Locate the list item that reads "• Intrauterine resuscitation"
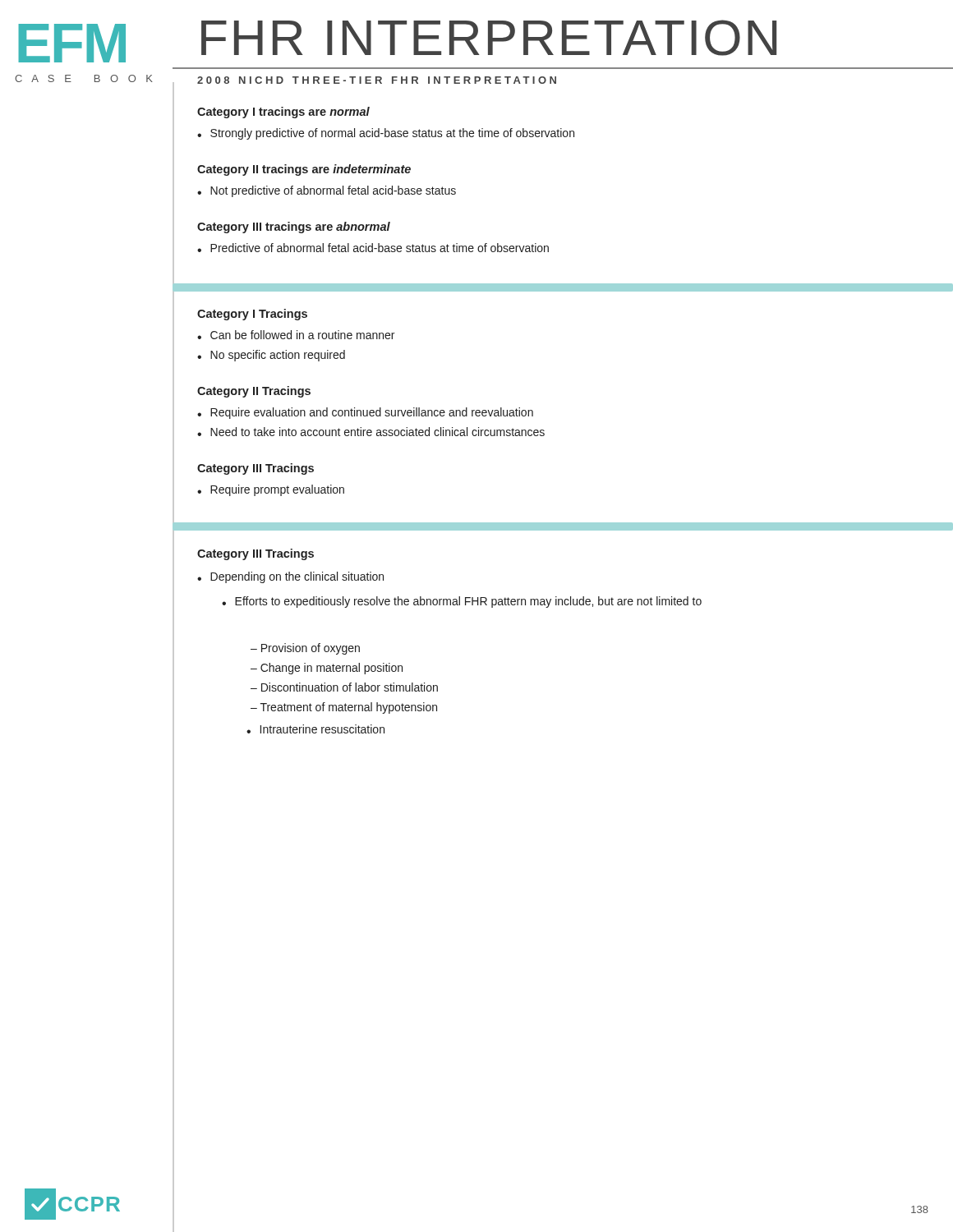Screen dimensions: 1232x953 315,729
